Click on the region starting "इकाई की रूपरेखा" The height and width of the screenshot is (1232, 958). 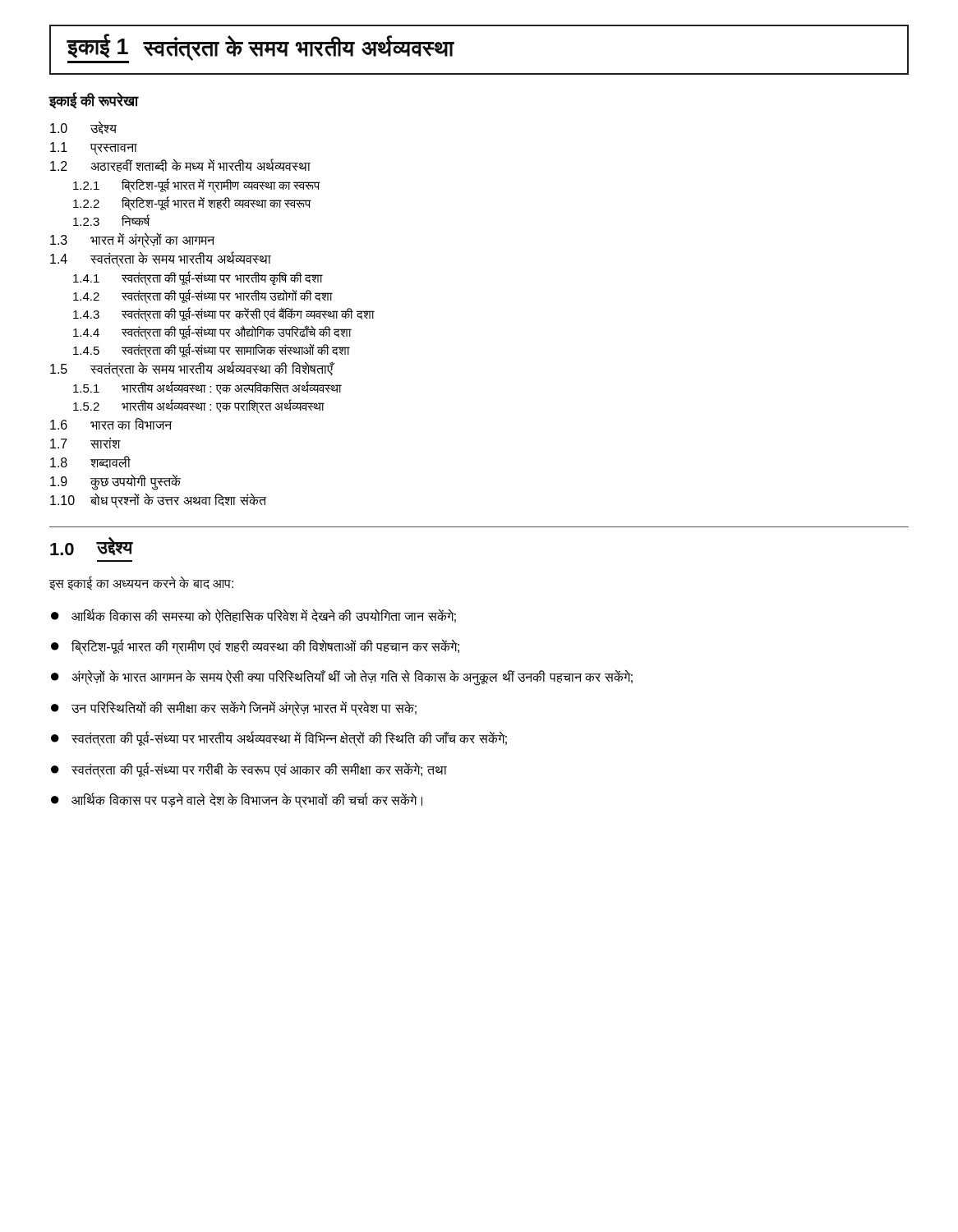tap(94, 101)
